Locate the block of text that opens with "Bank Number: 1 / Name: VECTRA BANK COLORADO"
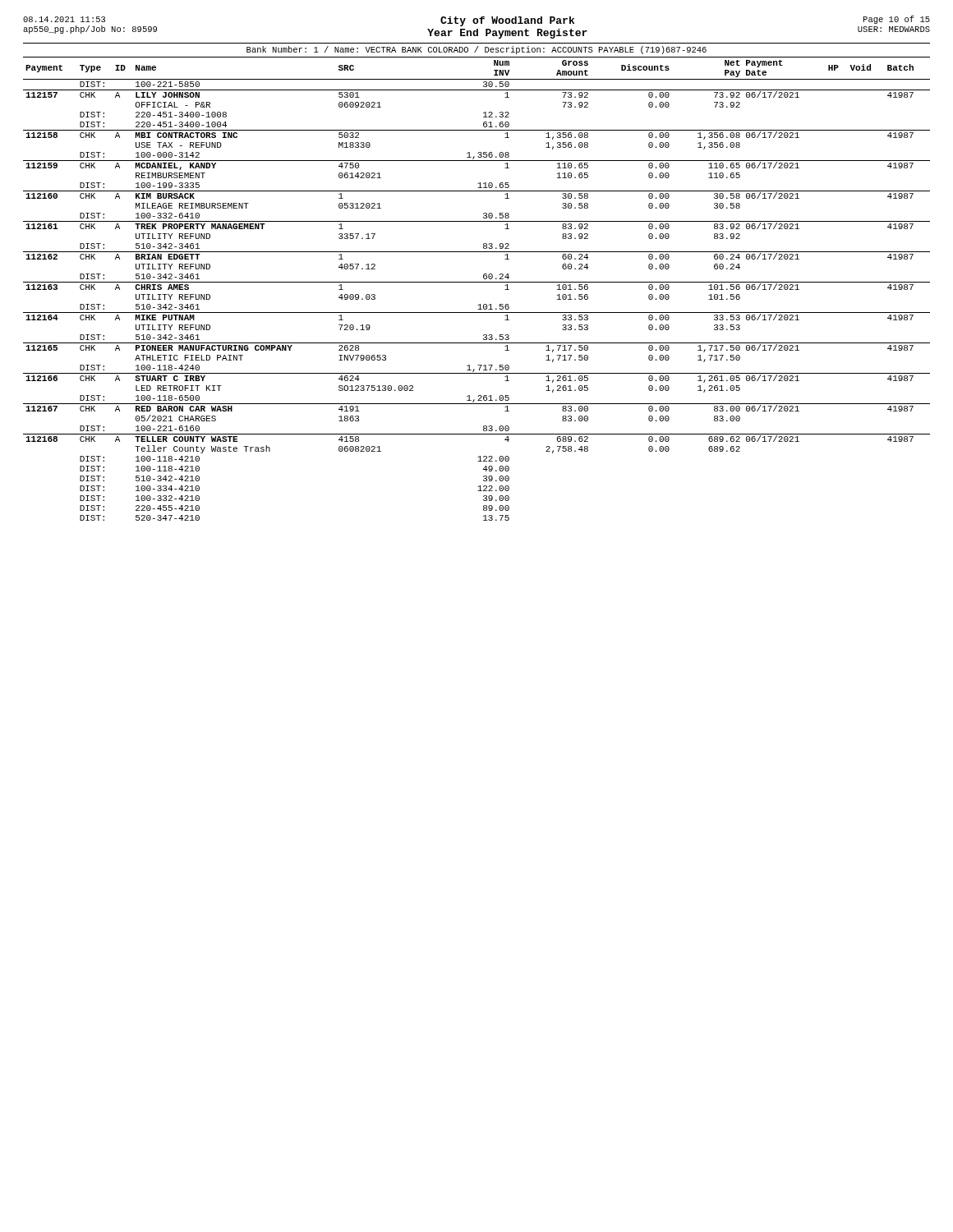 pyautogui.click(x=476, y=50)
